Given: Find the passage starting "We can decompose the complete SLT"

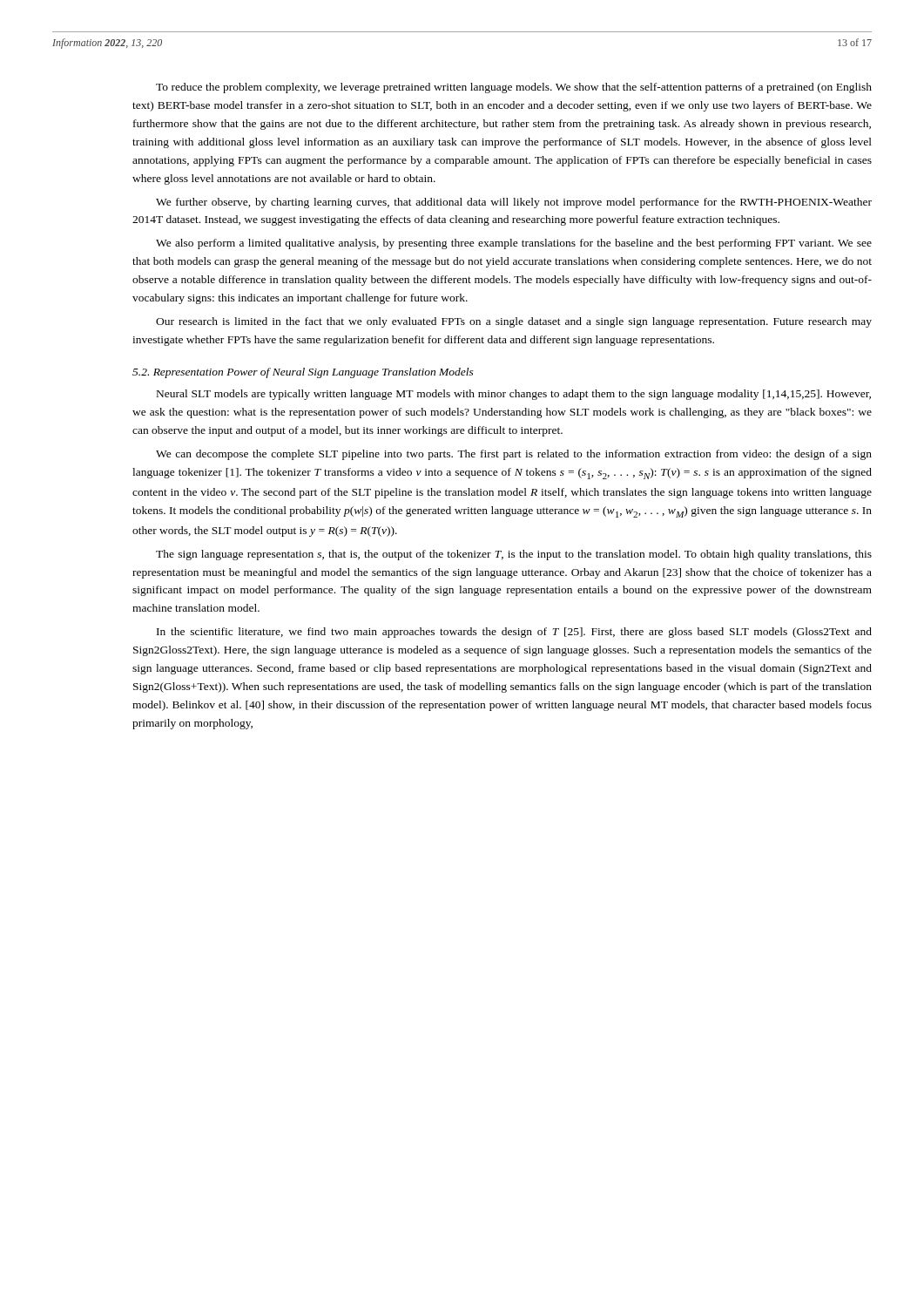Looking at the screenshot, I should [502, 492].
